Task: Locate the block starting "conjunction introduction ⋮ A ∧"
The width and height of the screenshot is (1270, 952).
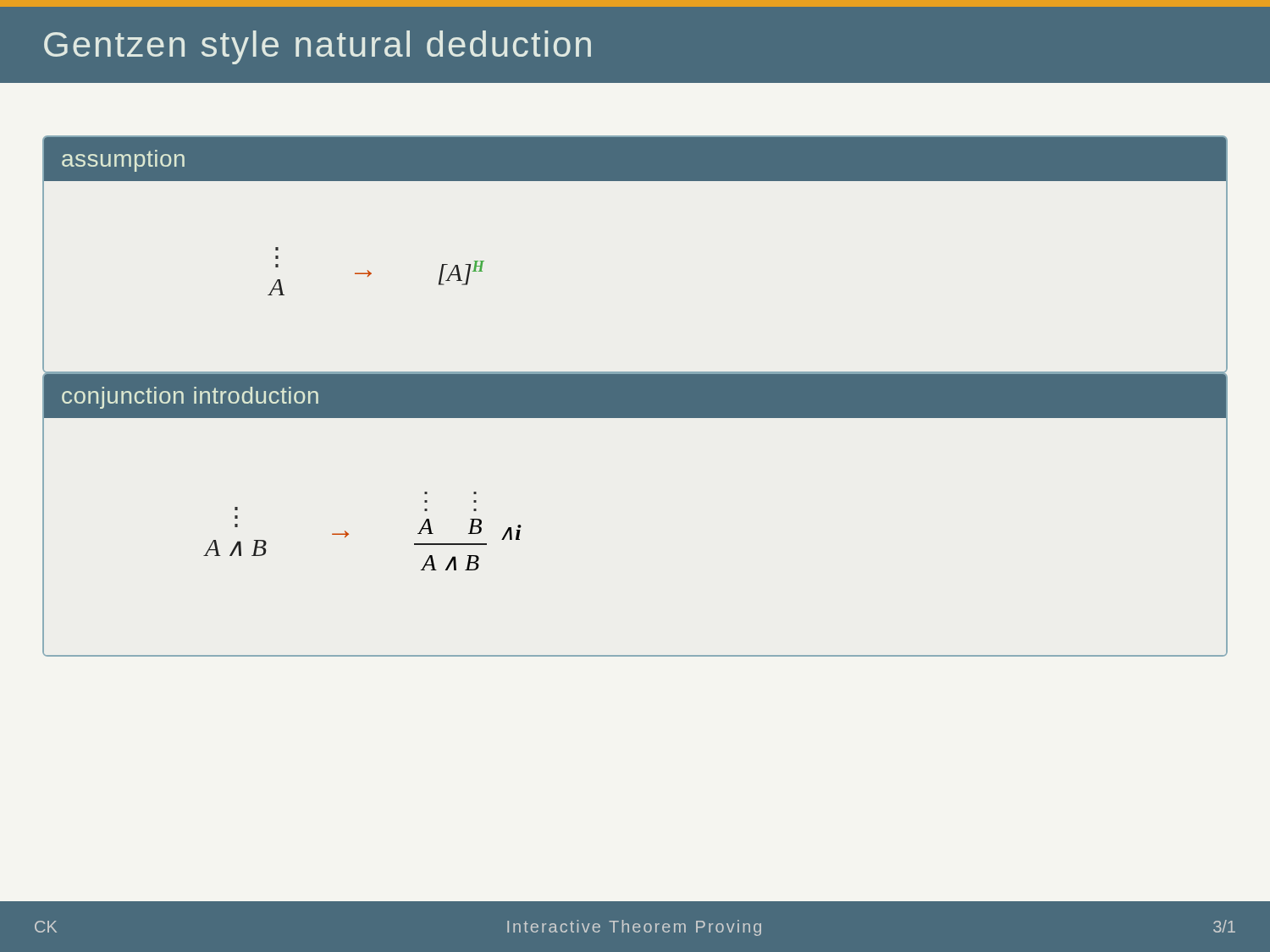Action: (x=635, y=396)
